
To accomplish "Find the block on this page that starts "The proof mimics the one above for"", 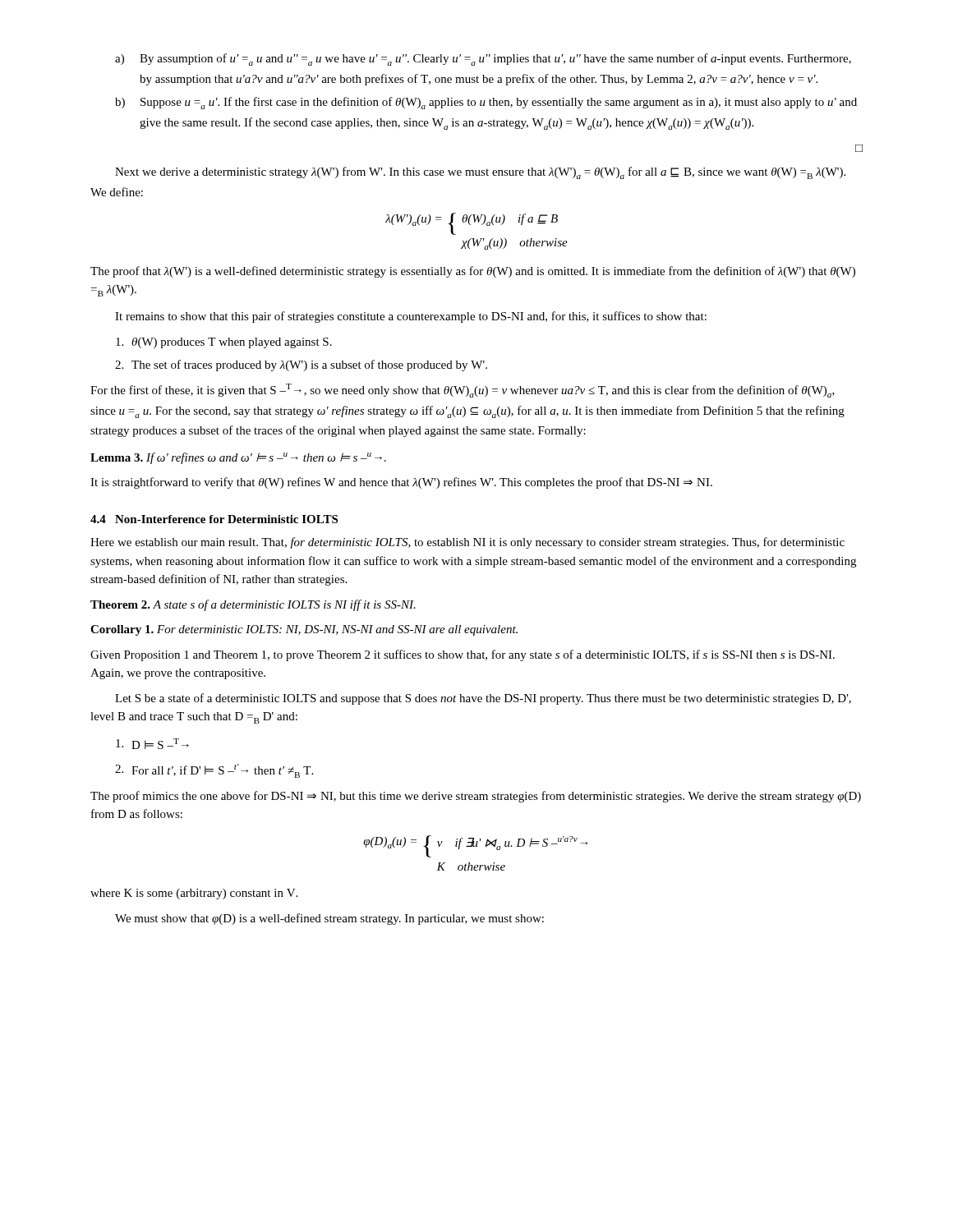I will 476,805.
